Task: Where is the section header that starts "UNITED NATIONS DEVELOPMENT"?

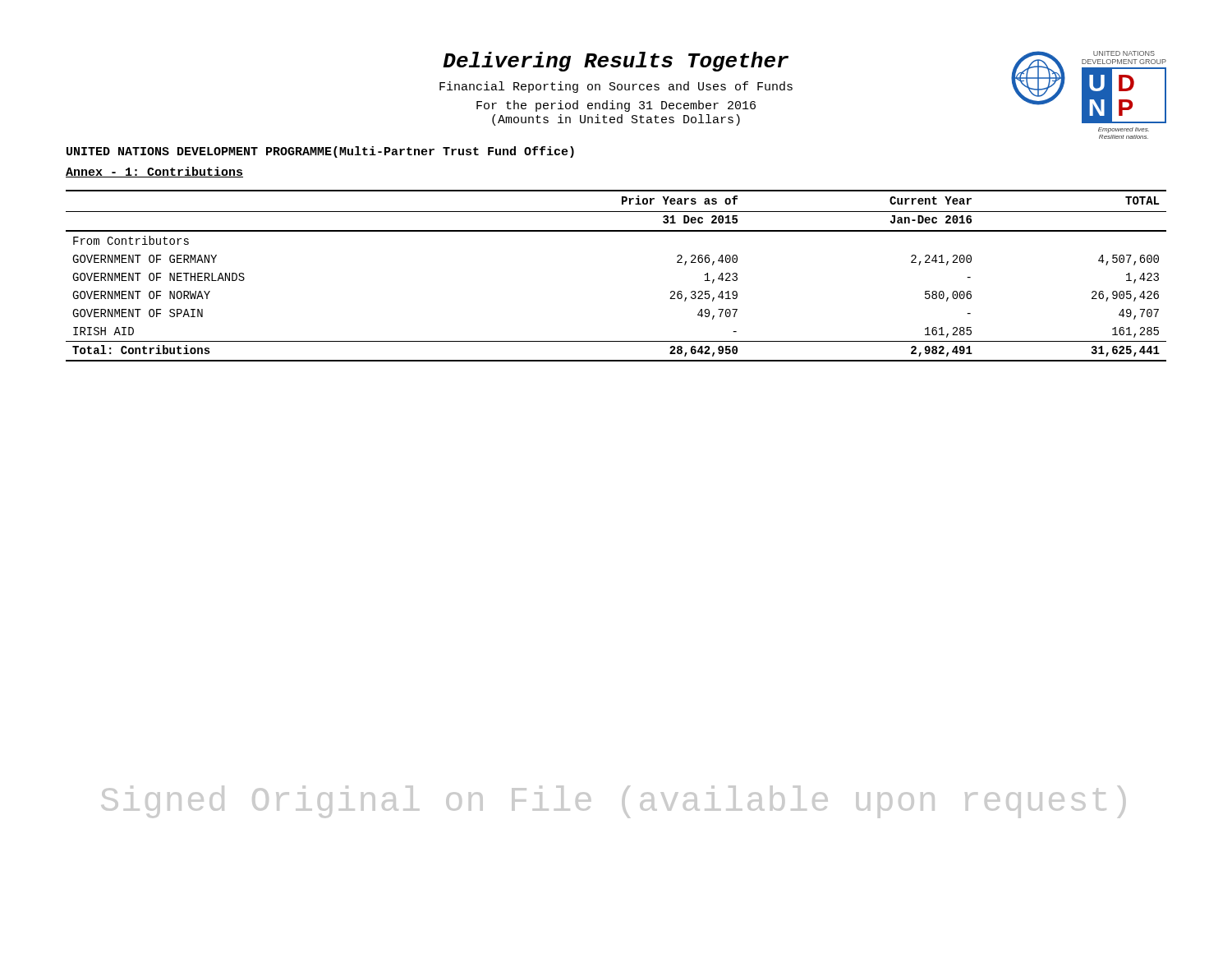Action: [320, 152]
